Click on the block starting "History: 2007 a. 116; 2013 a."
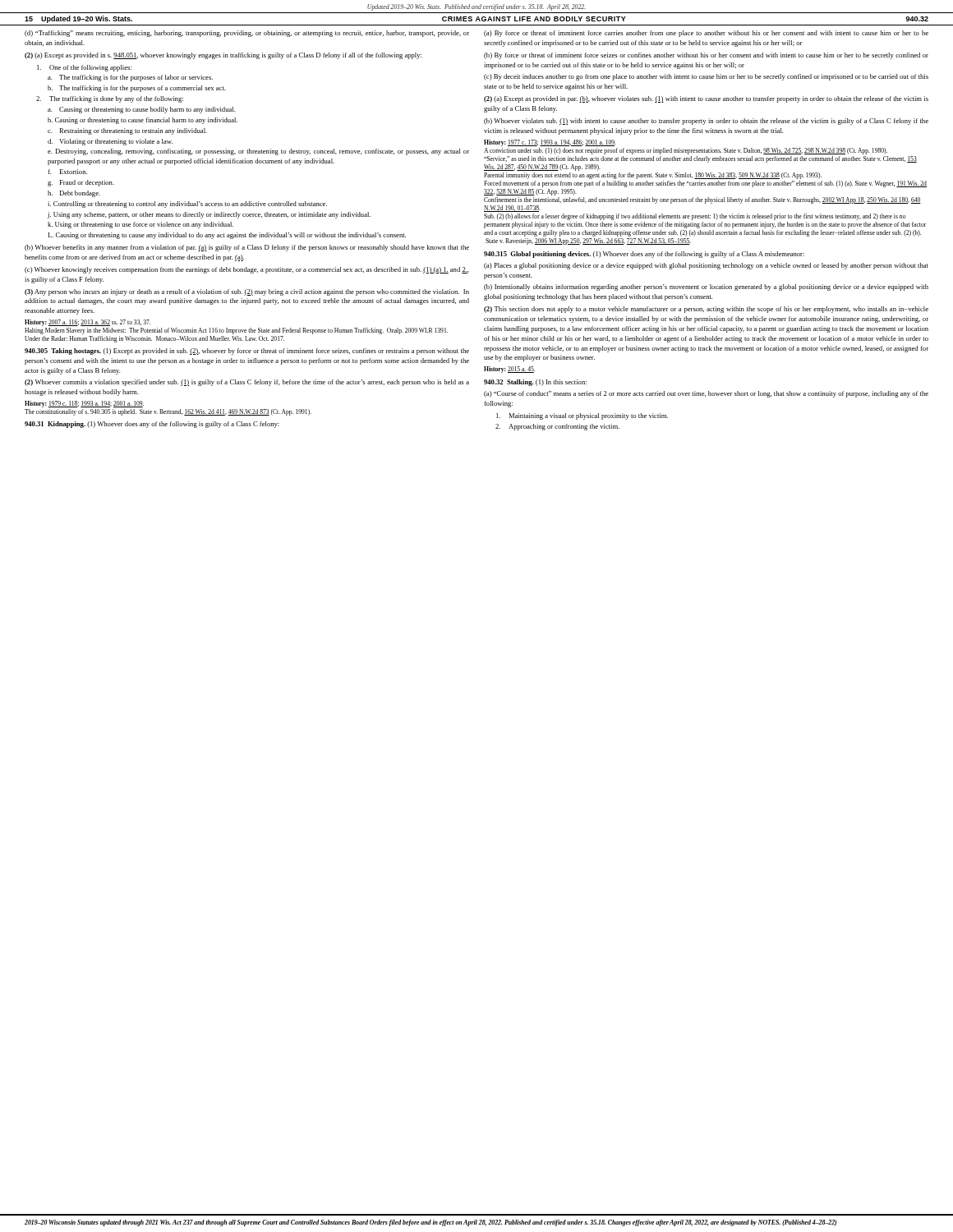Viewport: 953px width, 1232px height. [236, 331]
